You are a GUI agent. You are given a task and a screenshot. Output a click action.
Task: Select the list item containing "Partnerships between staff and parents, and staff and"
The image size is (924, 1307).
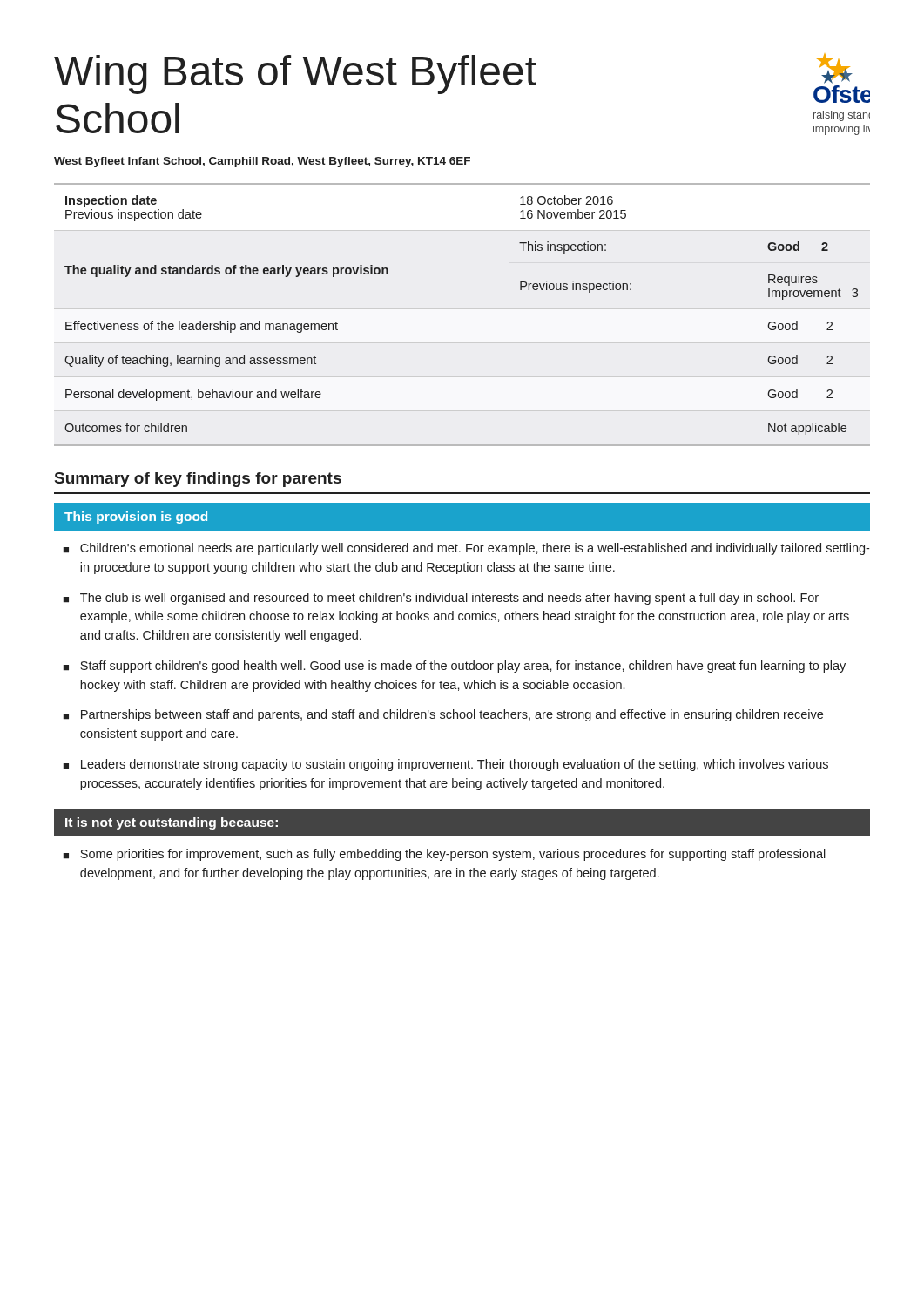point(452,724)
